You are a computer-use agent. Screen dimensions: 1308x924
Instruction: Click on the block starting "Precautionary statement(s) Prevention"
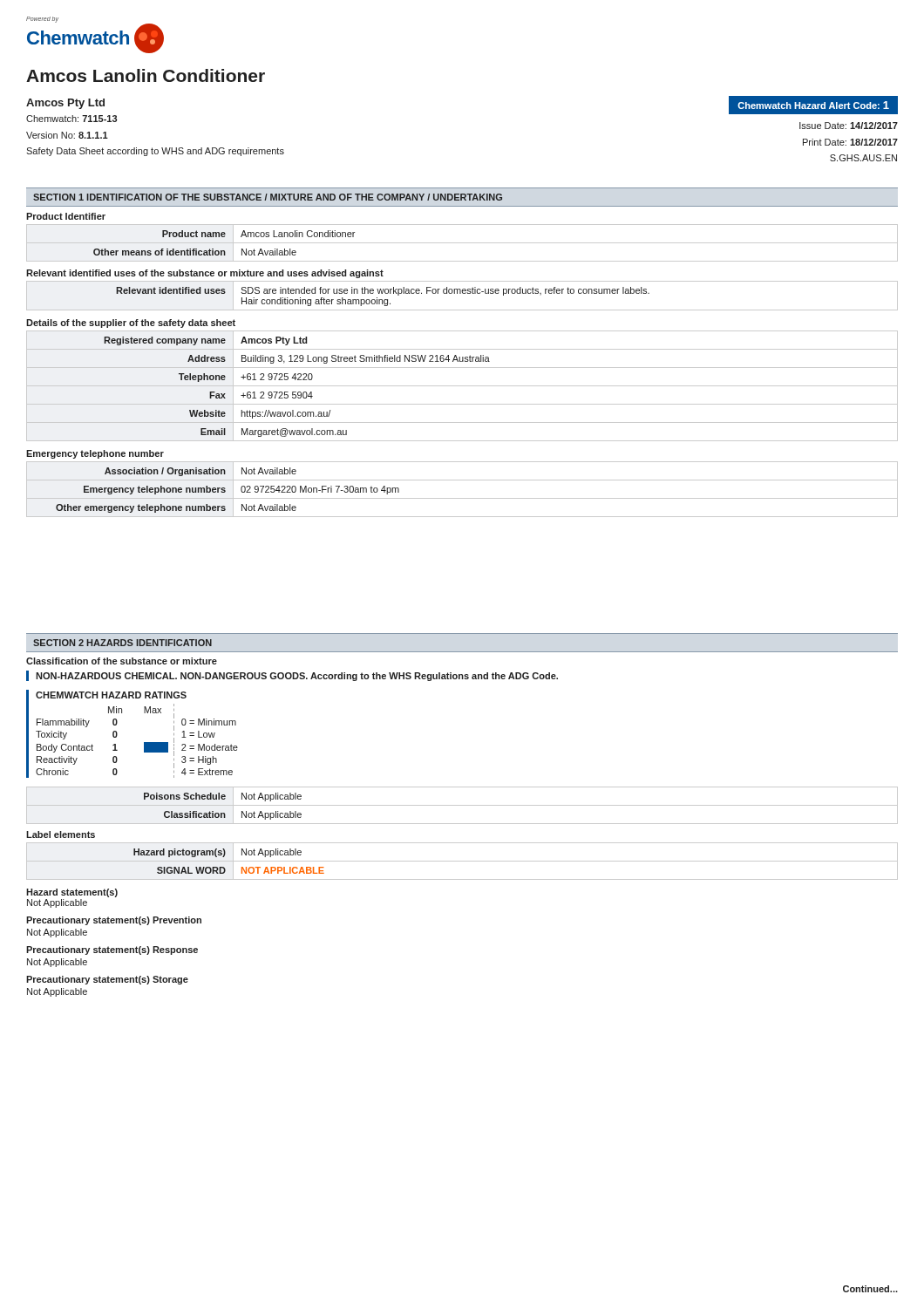point(114,920)
